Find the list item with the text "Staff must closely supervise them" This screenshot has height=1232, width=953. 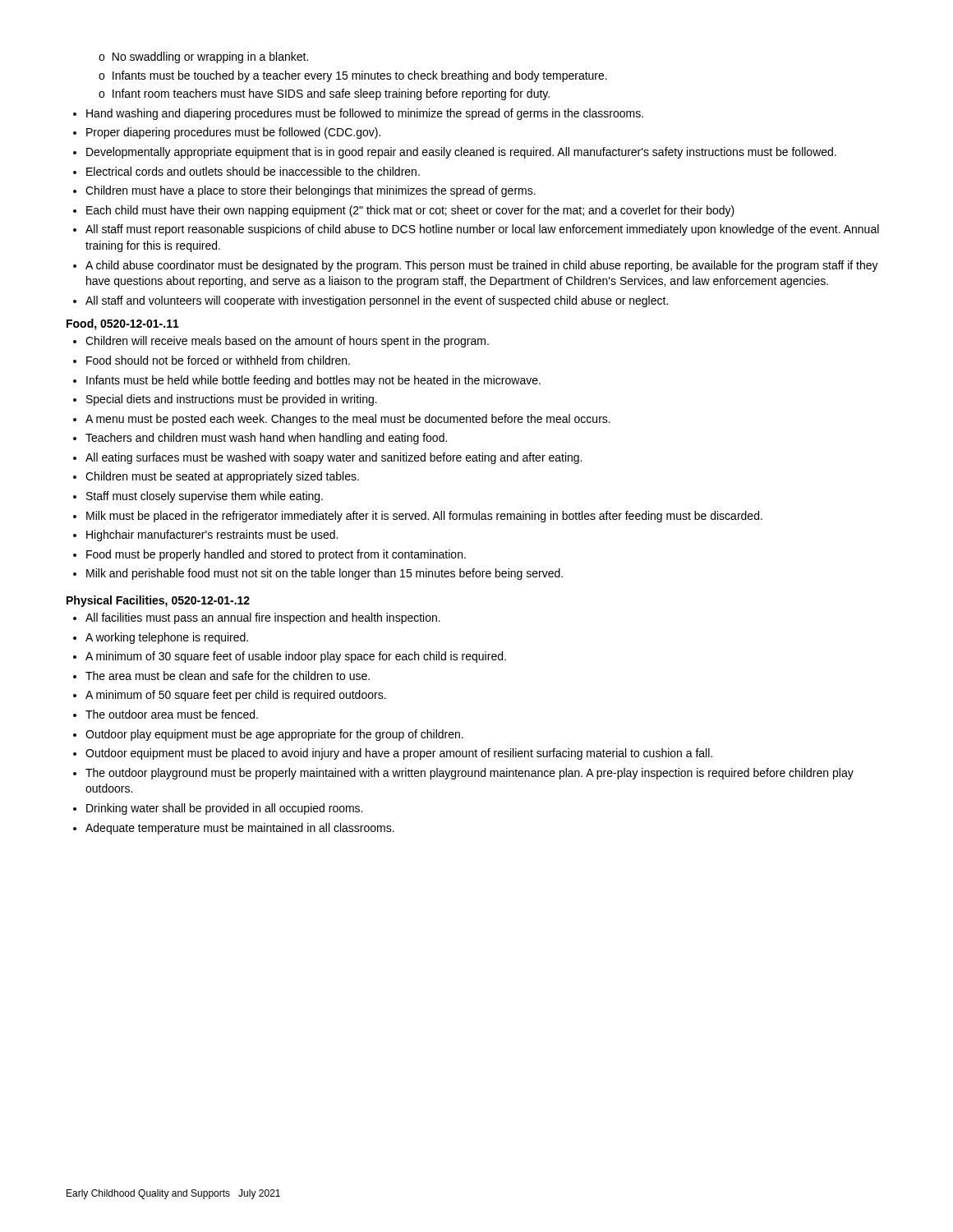click(x=205, y=497)
